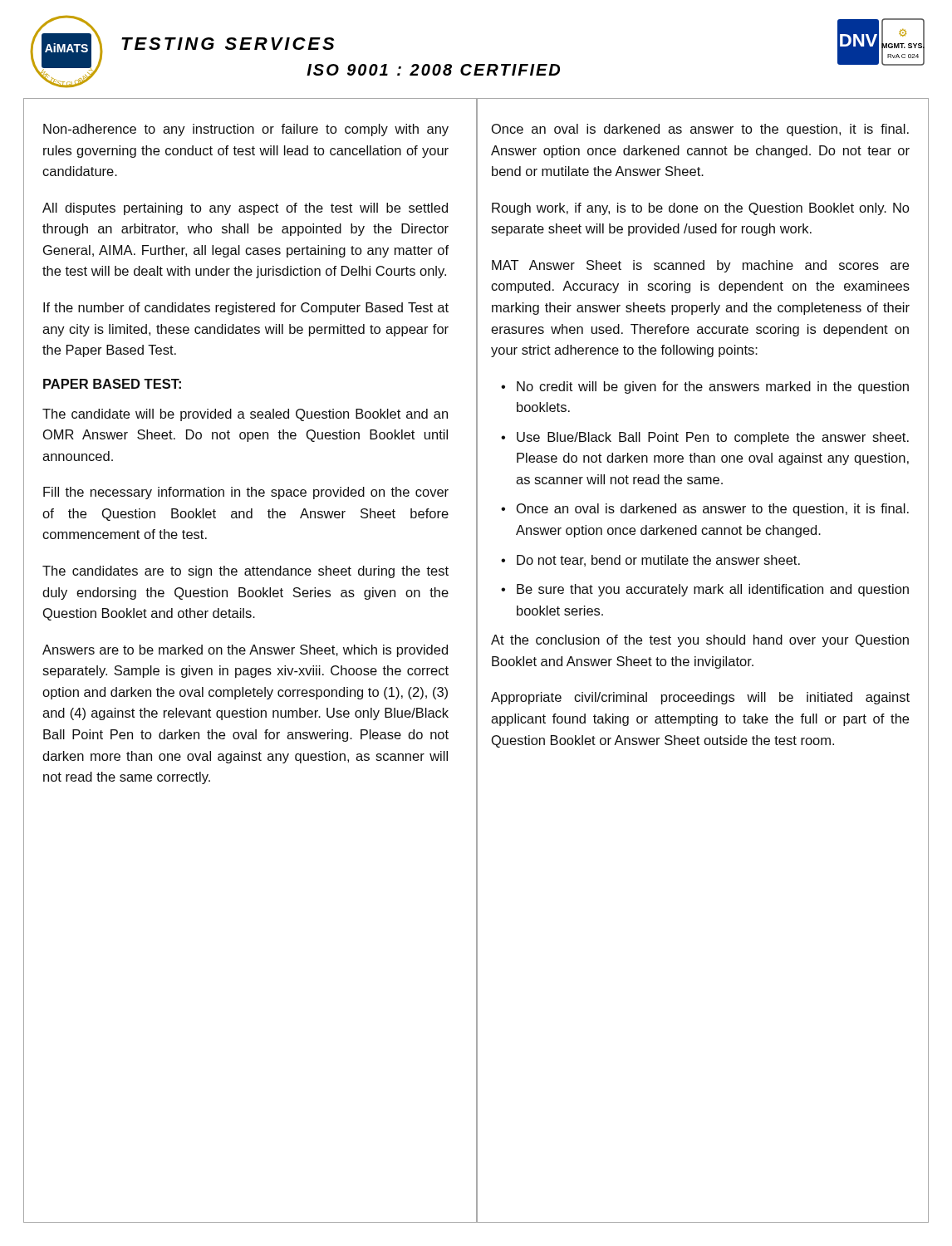Screen dimensions: 1246x952
Task: Click the passage that begins "The candidate will be provided a sealed"
Action: (246, 435)
